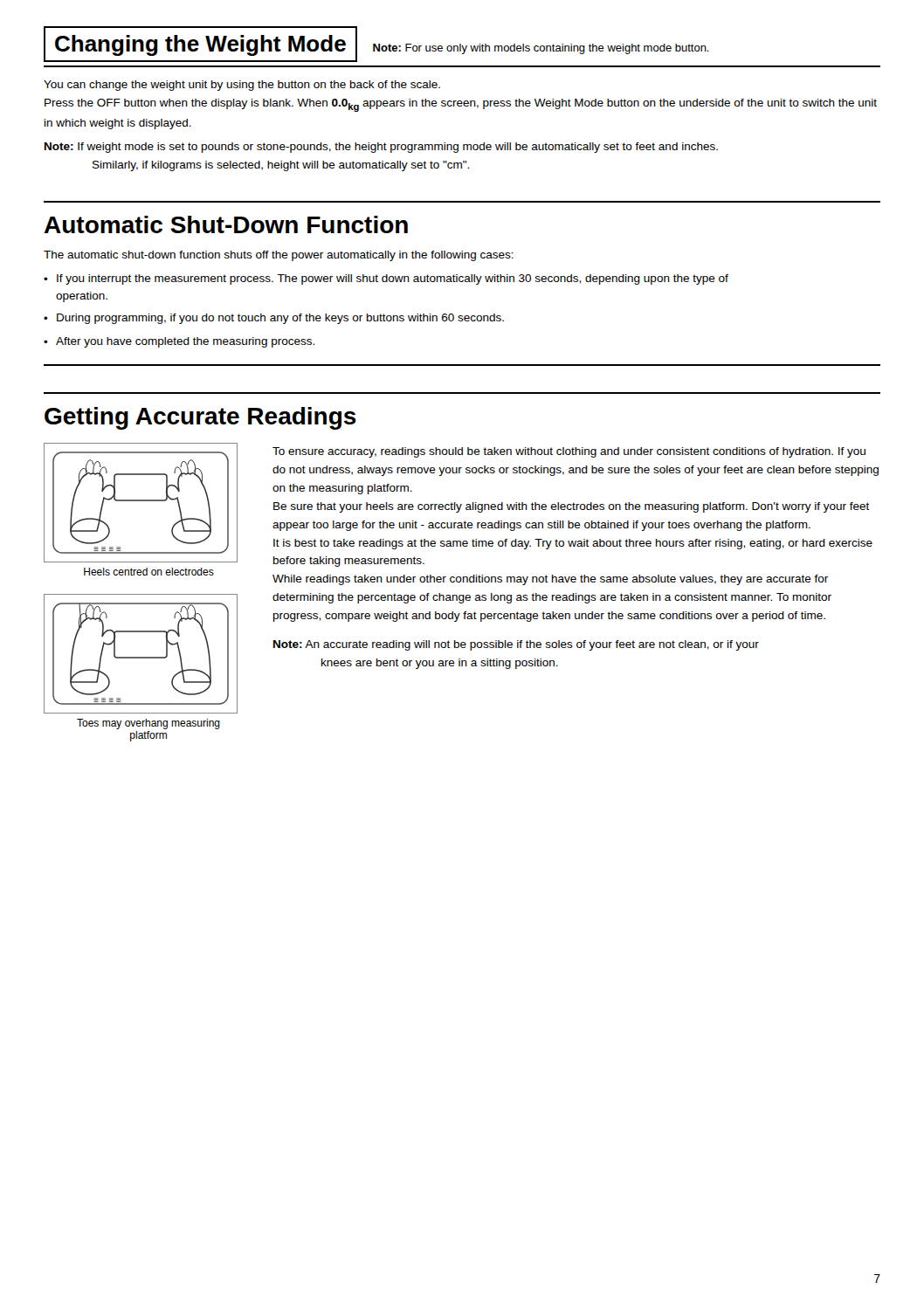Locate the text block with the text "Note: For use only with"
The width and height of the screenshot is (924, 1310).
(x=541, y=48)
